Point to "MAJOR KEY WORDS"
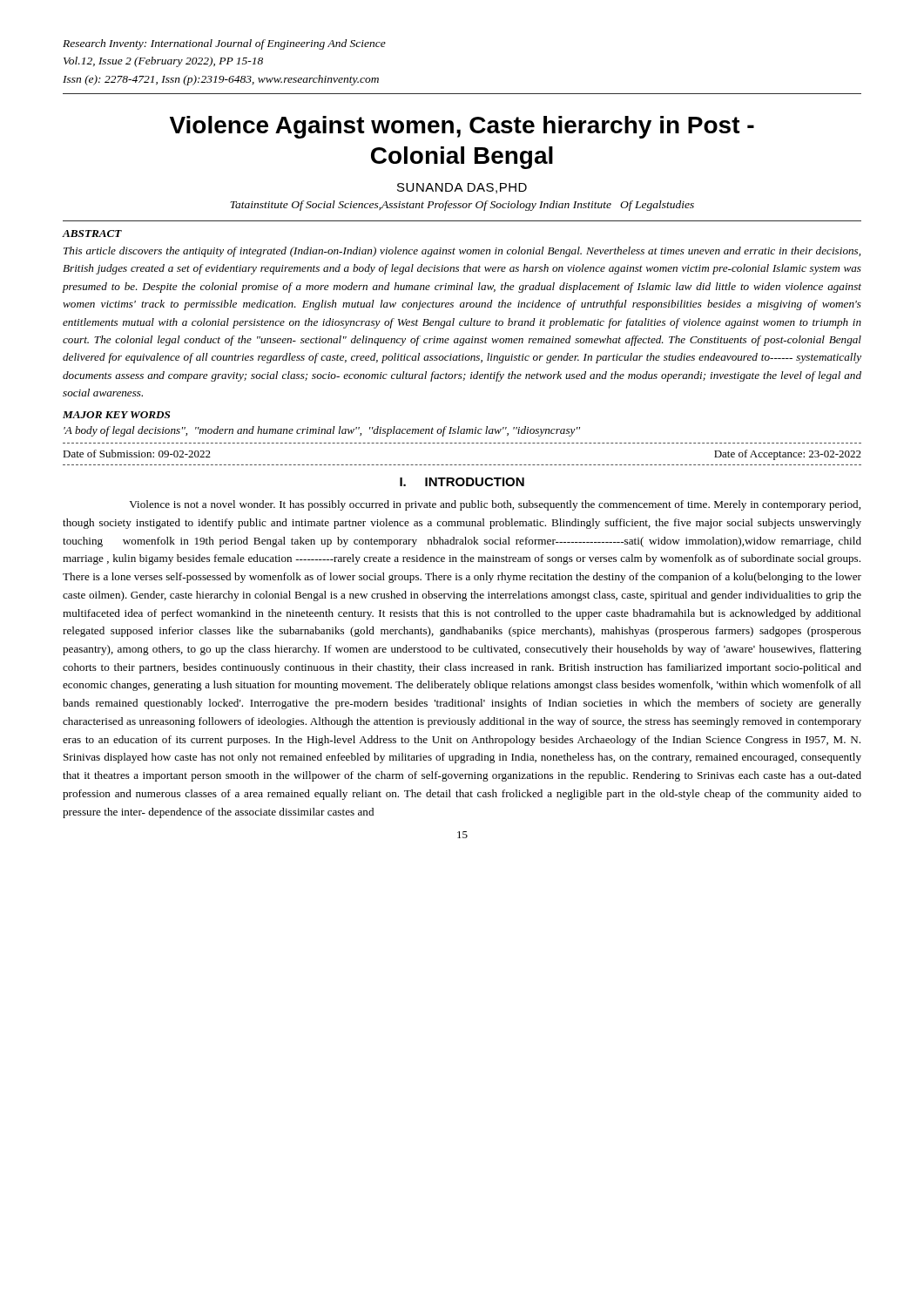 coord(462,415)
